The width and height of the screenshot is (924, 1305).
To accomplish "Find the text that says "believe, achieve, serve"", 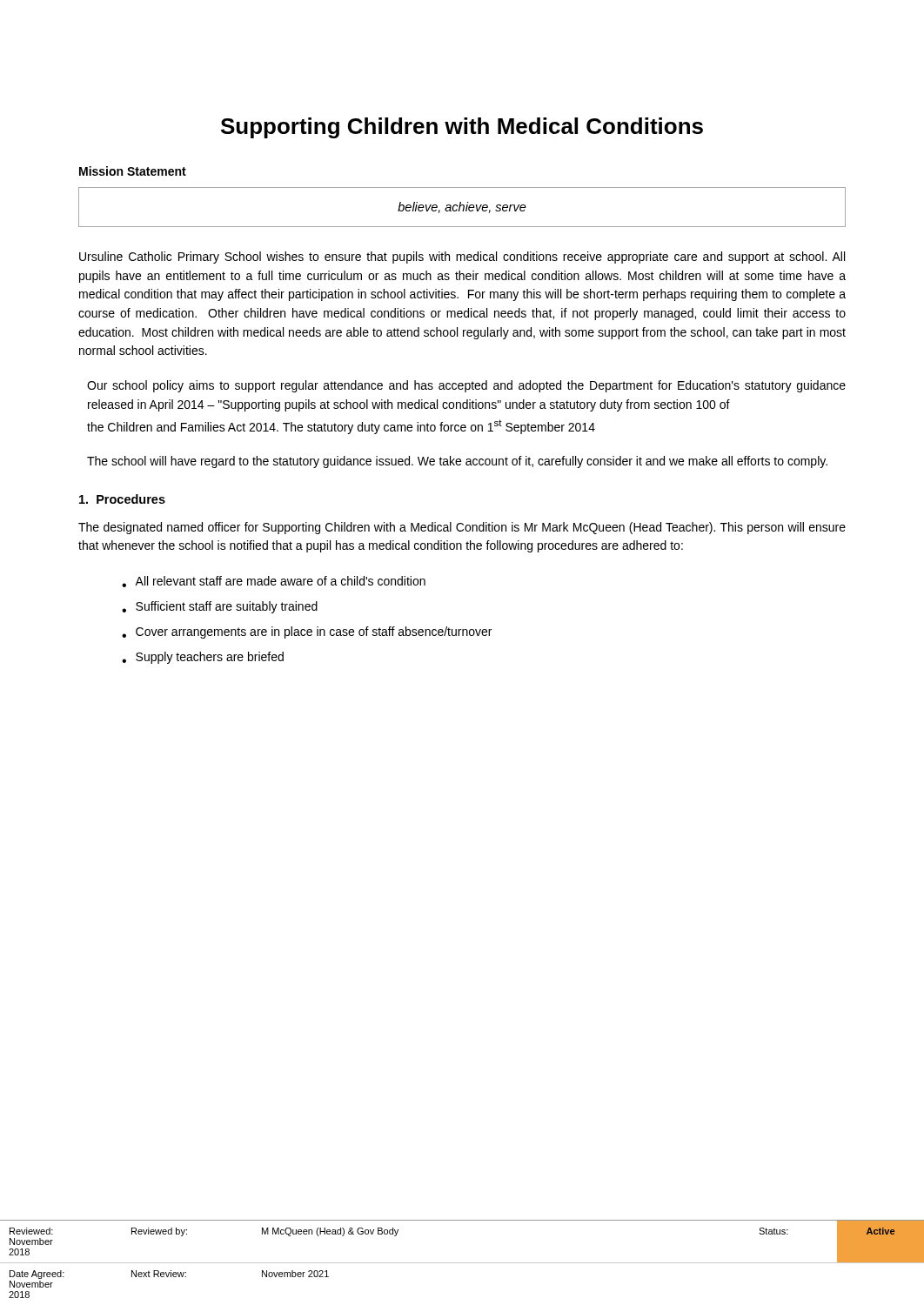I will pos(462,207).
